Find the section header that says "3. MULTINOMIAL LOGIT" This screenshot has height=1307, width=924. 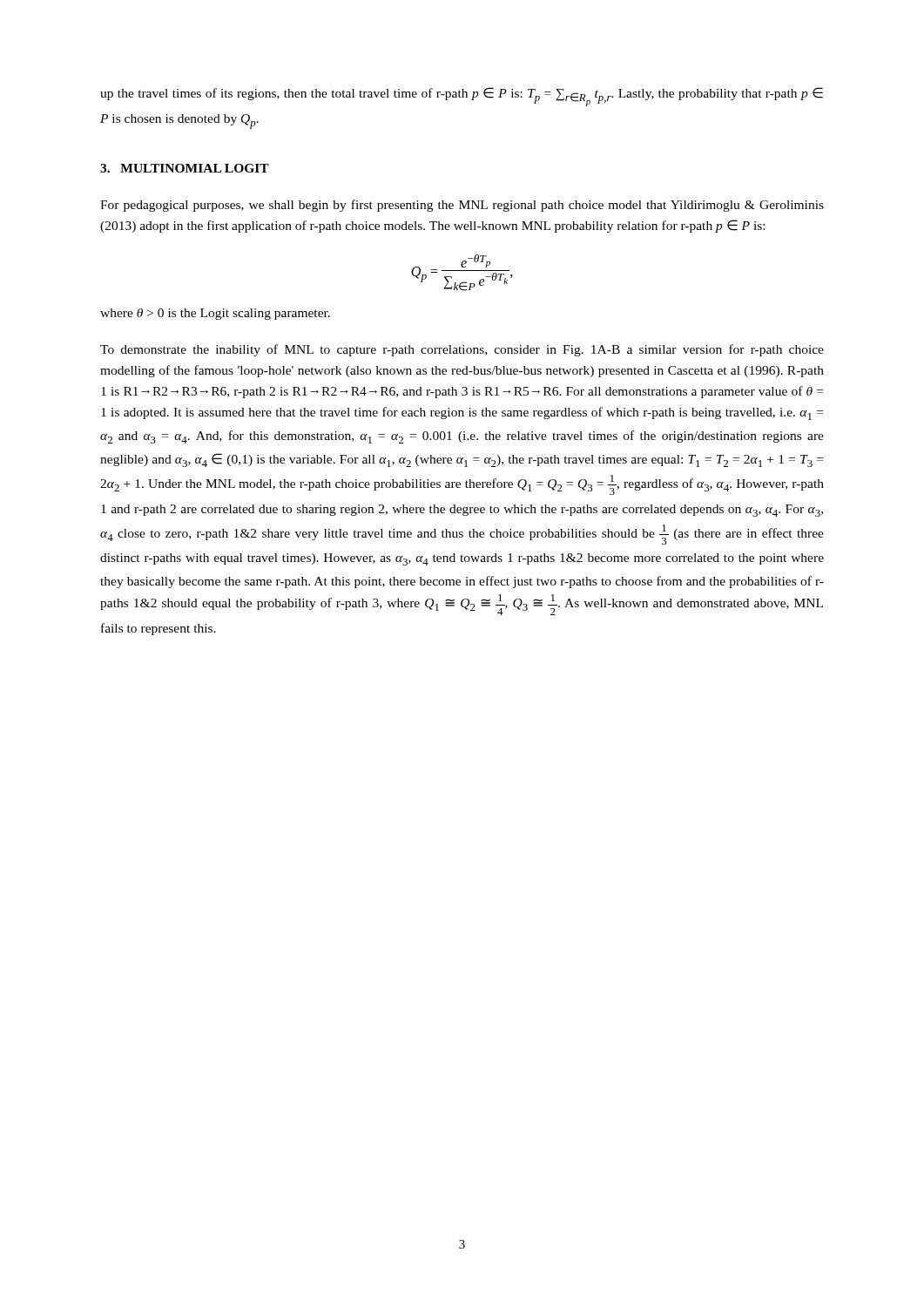tap(184, 168)
